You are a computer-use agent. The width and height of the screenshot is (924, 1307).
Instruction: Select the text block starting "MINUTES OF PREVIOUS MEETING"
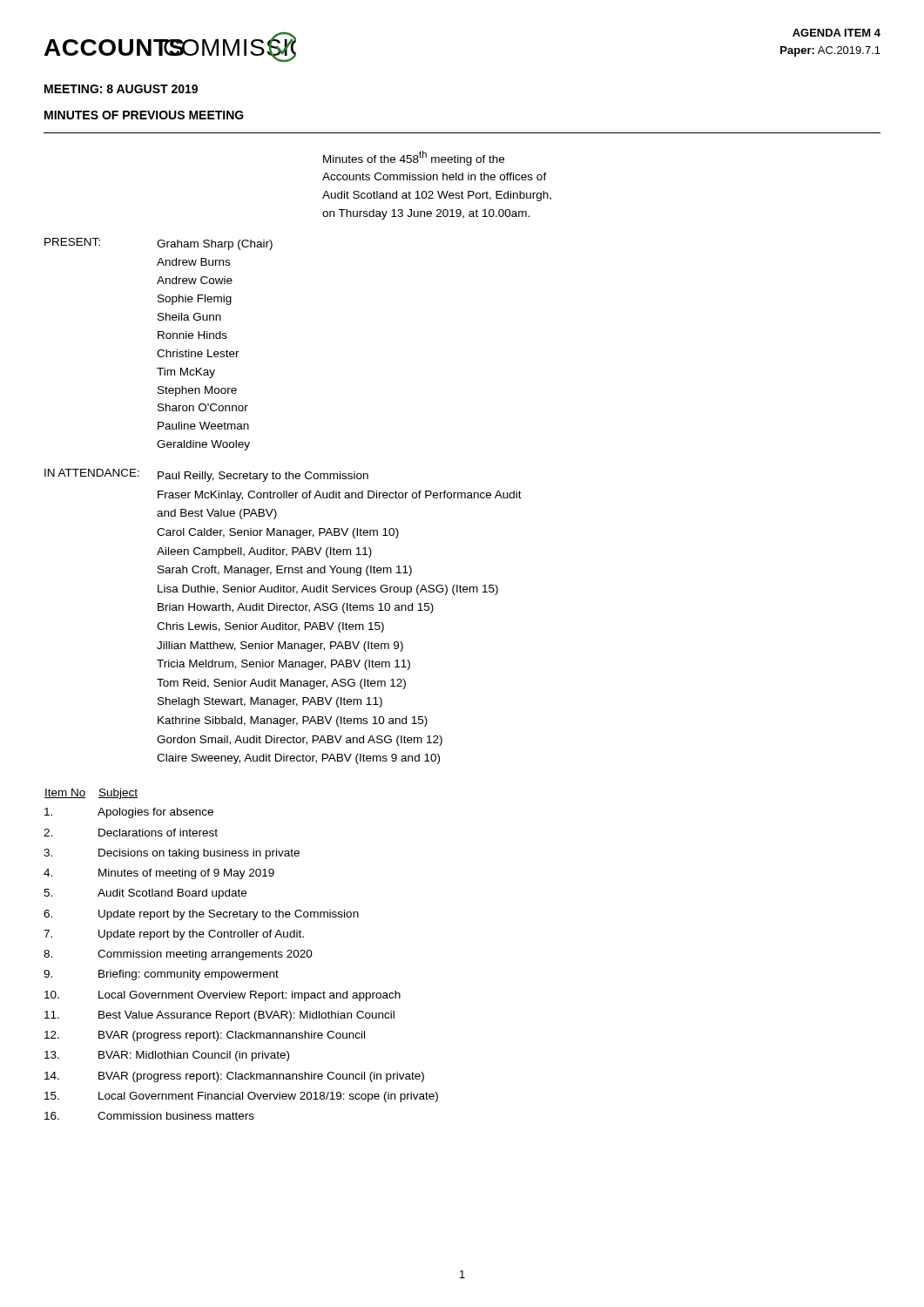tap(144, 115)
